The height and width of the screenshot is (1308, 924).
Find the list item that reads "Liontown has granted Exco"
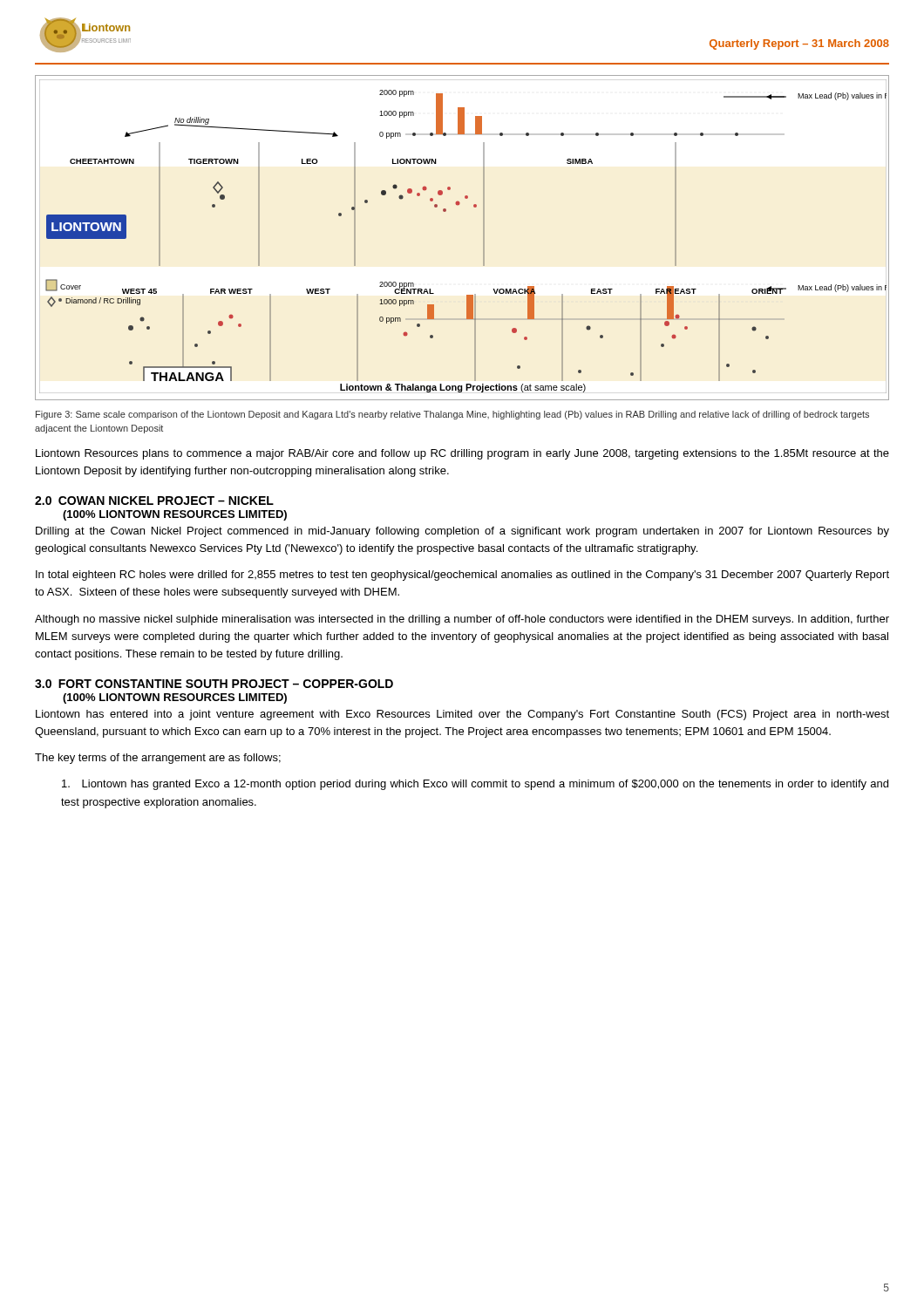click(475, 793)
